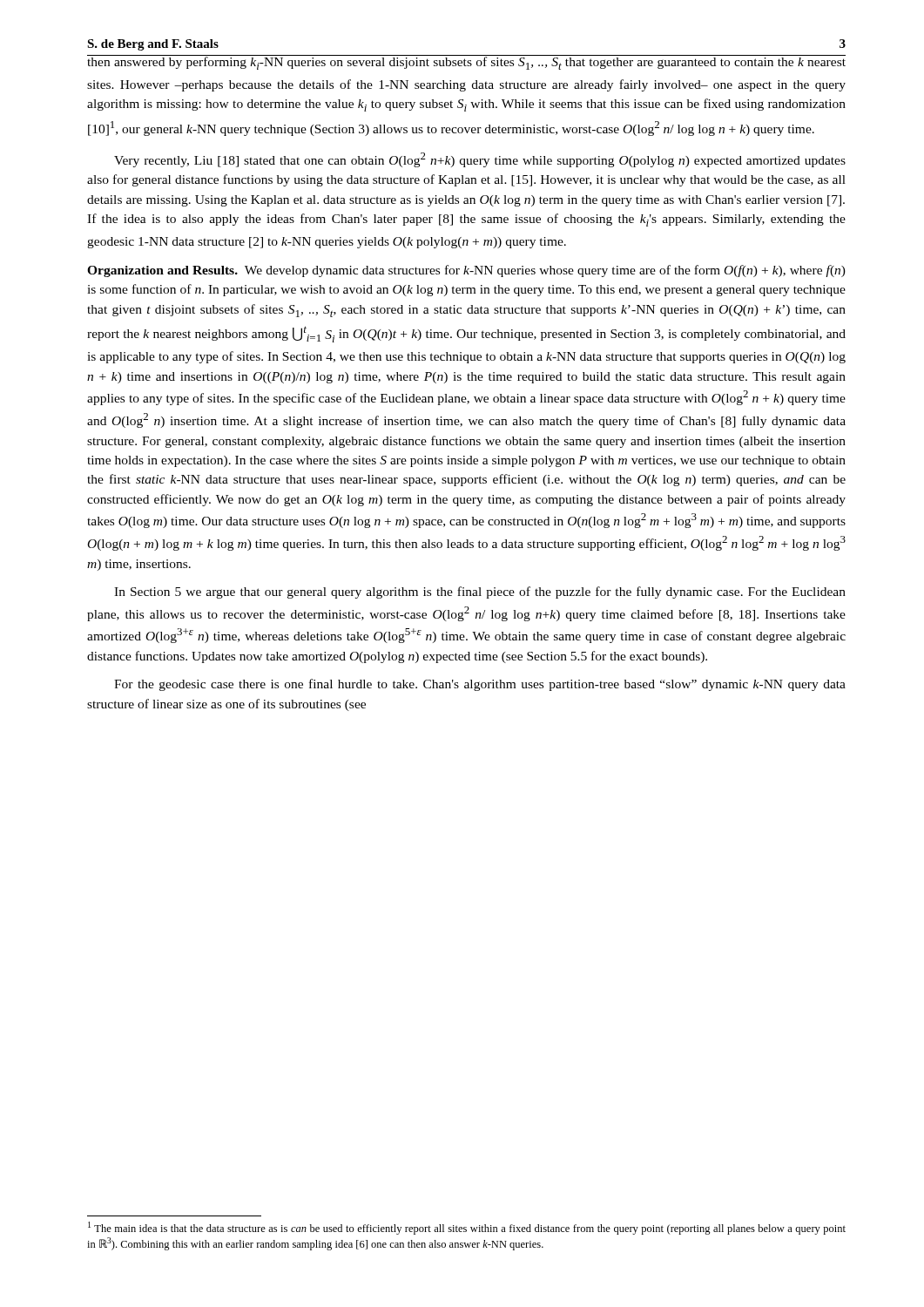Image resolution: width=924 pixels, height=1307 pixels.
Task: Click on the passage starting "Organization and Results. We develop dynamic data structures"
Action: (x=466, y=417)
